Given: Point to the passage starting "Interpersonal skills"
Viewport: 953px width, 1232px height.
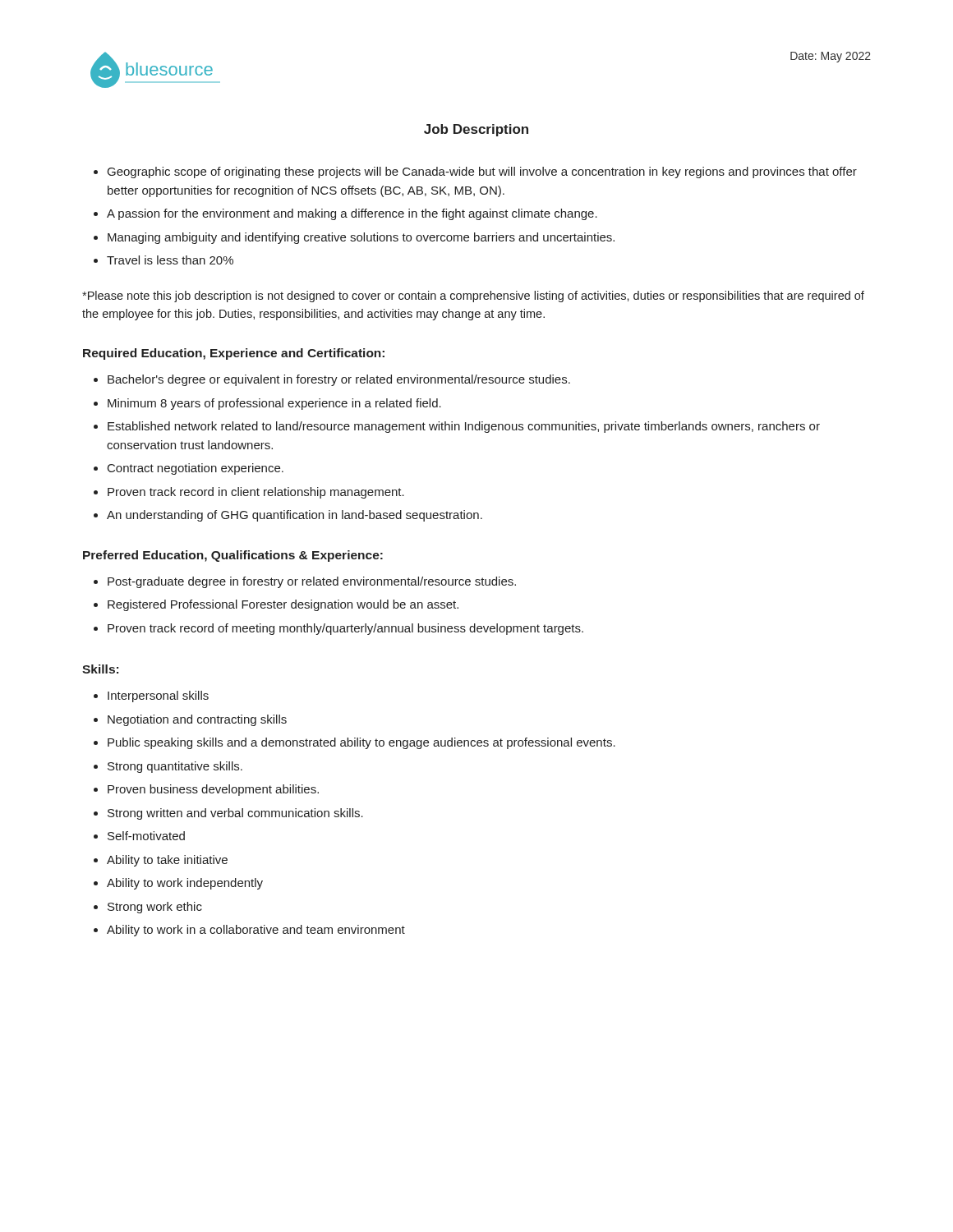Looking at the screenshot, I should (158, 696).
